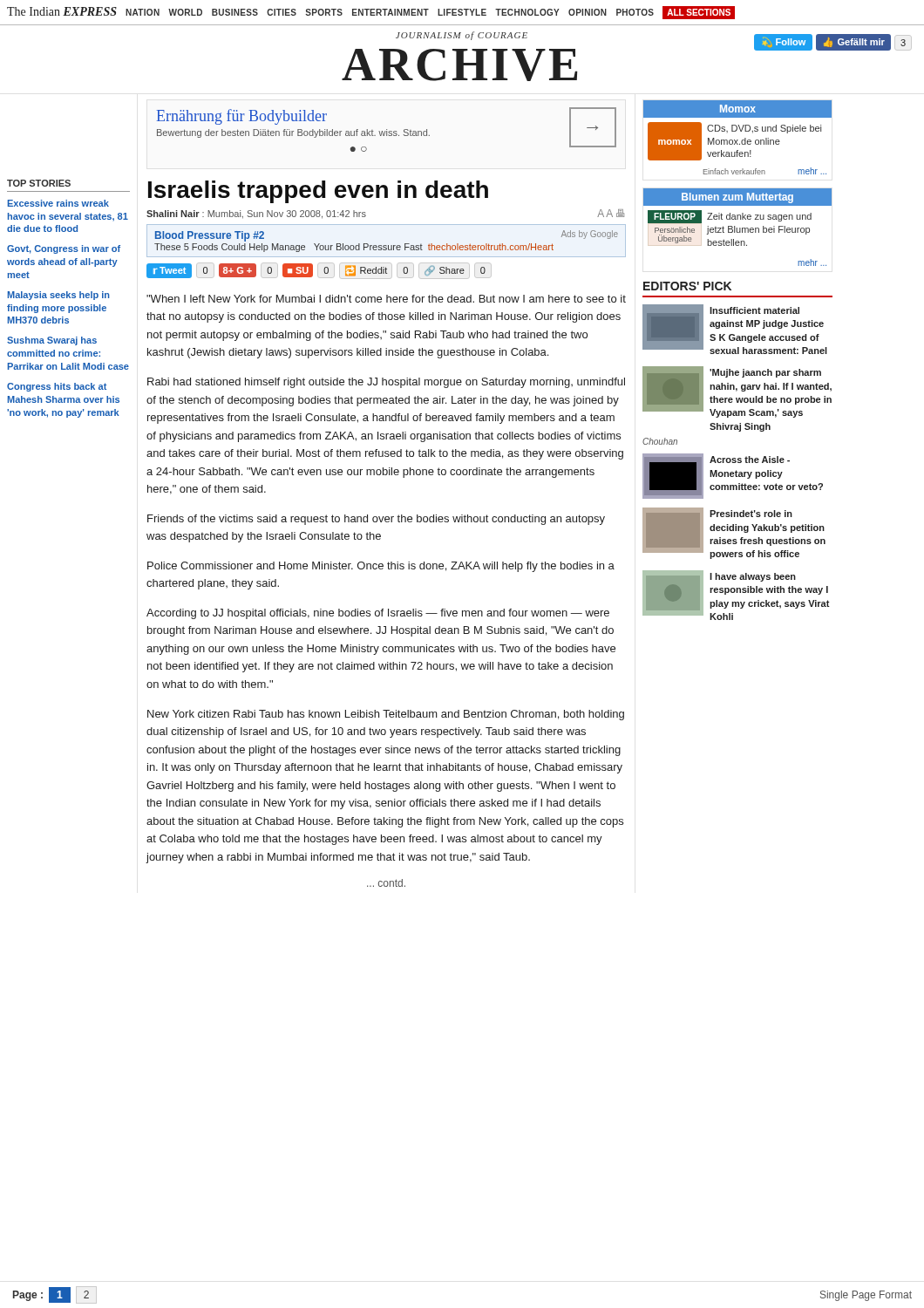The width and height of the screenshot is (924, 1308).
Task: Locate the block of text that opens with "Sushma Swaraj has committed no crime:"
Action: click(x=68, y=354)
